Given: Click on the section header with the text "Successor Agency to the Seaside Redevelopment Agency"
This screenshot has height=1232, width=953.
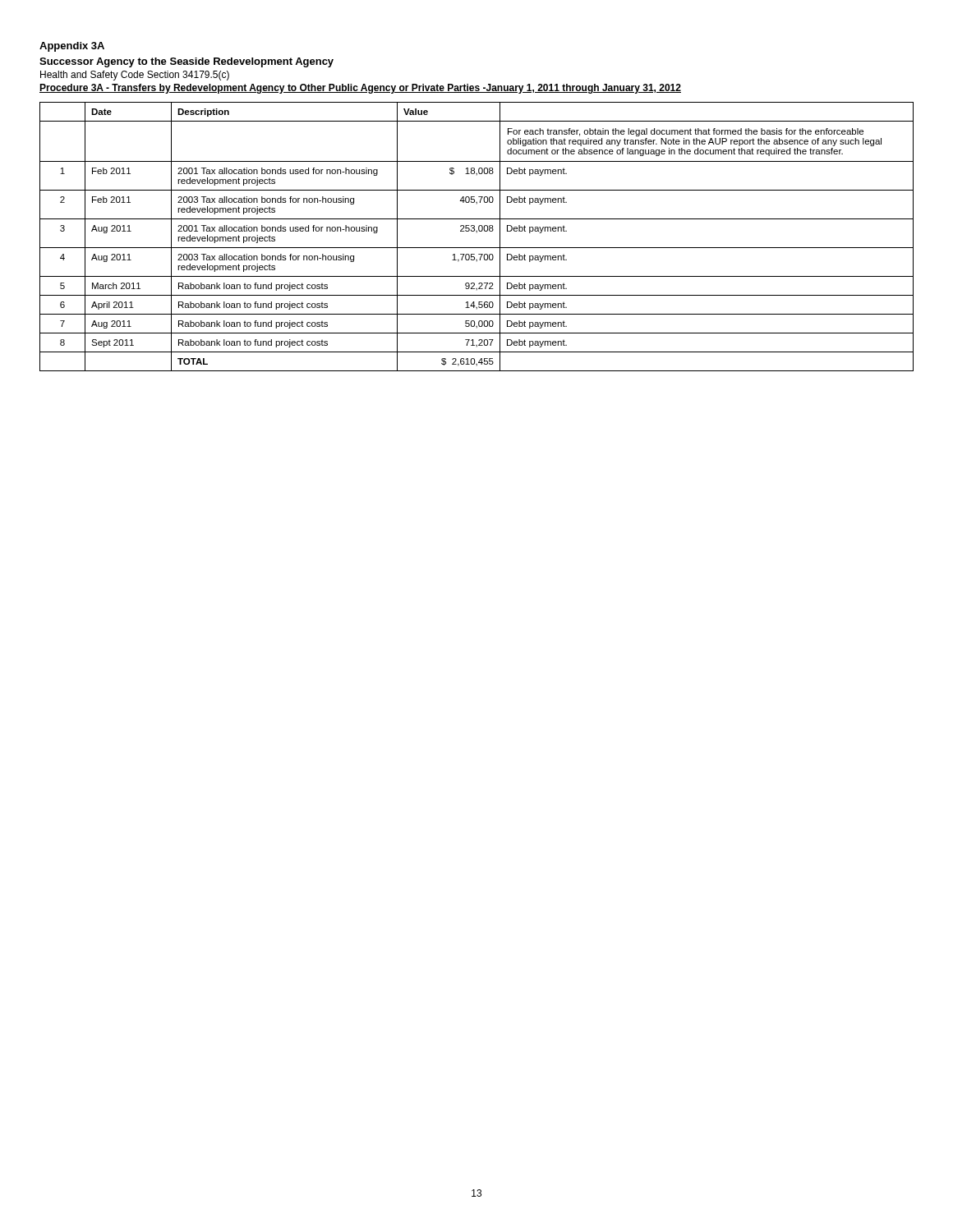Looking at the screenshot, I should pos(187,61).
